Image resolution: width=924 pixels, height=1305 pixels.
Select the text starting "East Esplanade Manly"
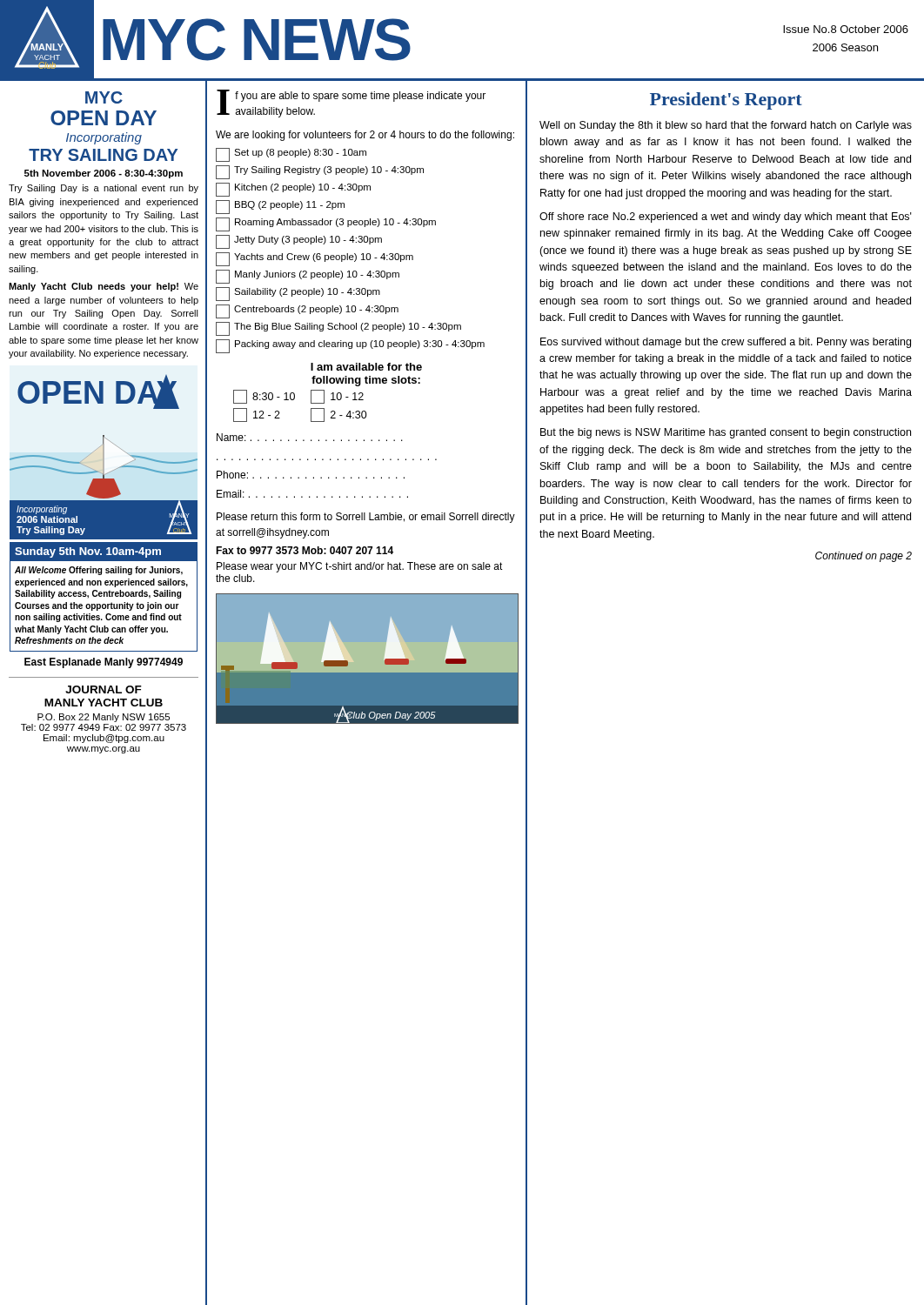click(x=104, y=662)
